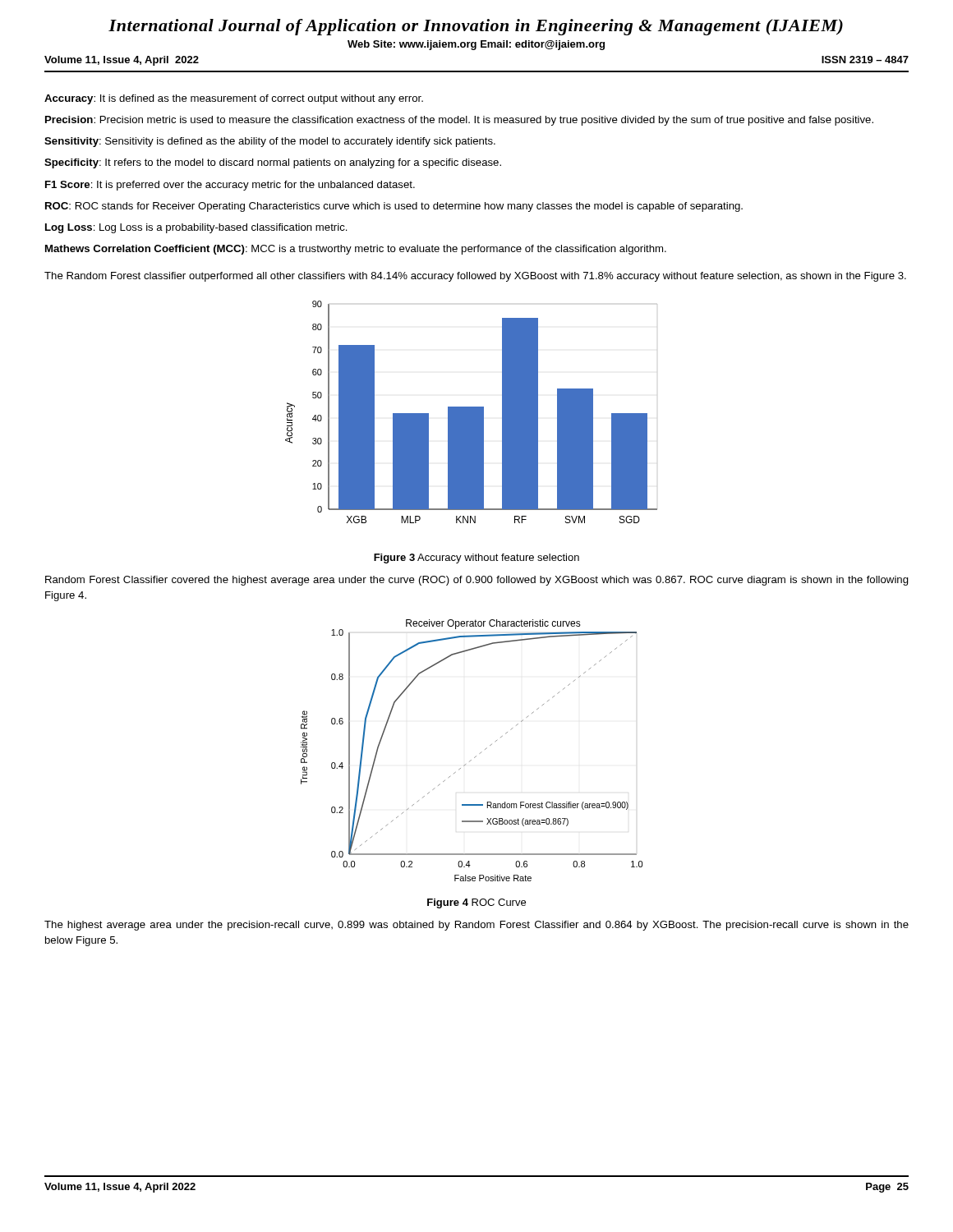Where is the passage that starts "Random Forest Classifier covered the highest average"?

[x=476, y=588]
